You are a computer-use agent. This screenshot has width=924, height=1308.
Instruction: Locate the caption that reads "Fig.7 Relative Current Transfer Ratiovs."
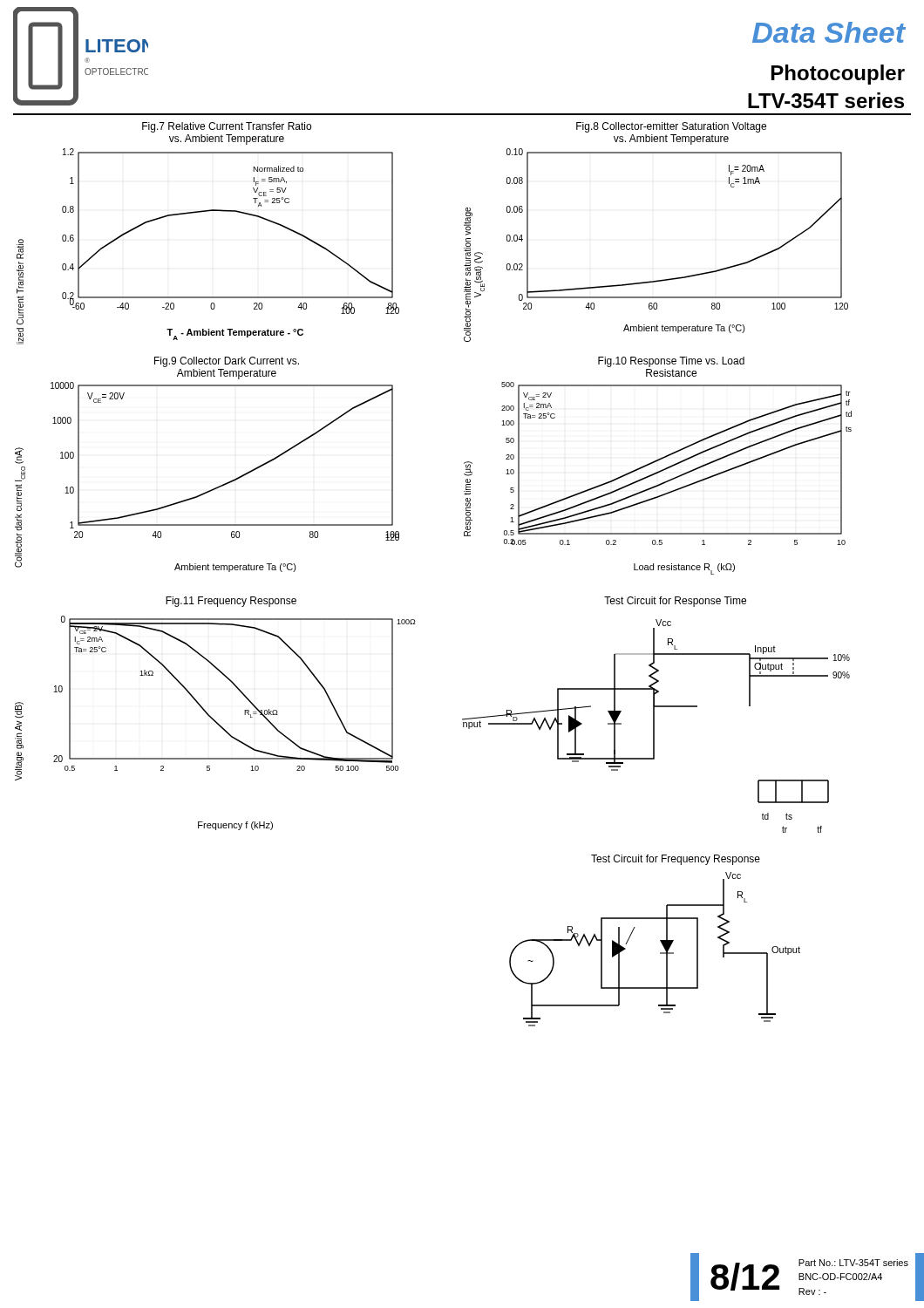pos(227,133)
